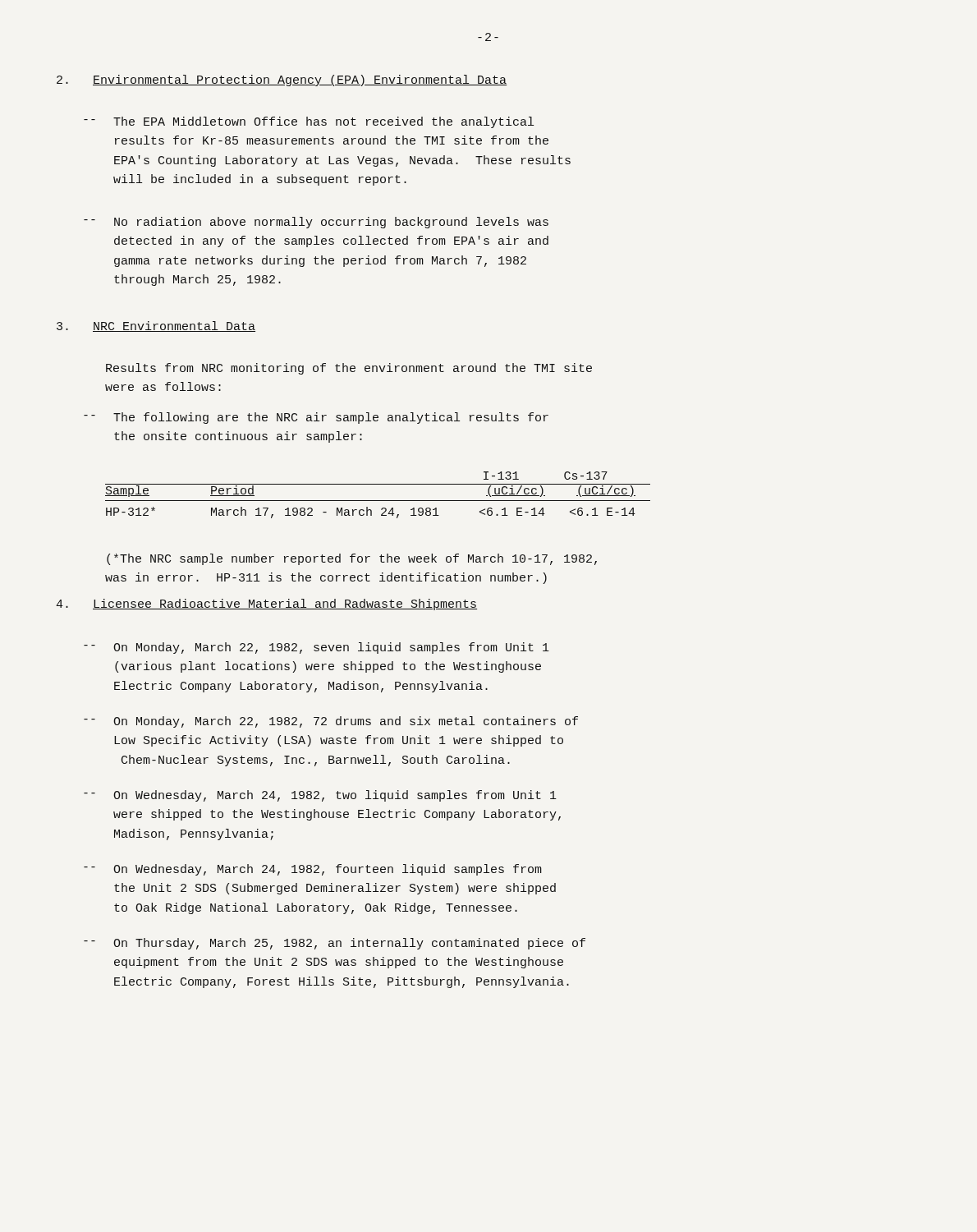The height and width of the screenshot is (1232, 977).
Task: Click the passage that begins "-- On Thursday,"
Action: 501,963
